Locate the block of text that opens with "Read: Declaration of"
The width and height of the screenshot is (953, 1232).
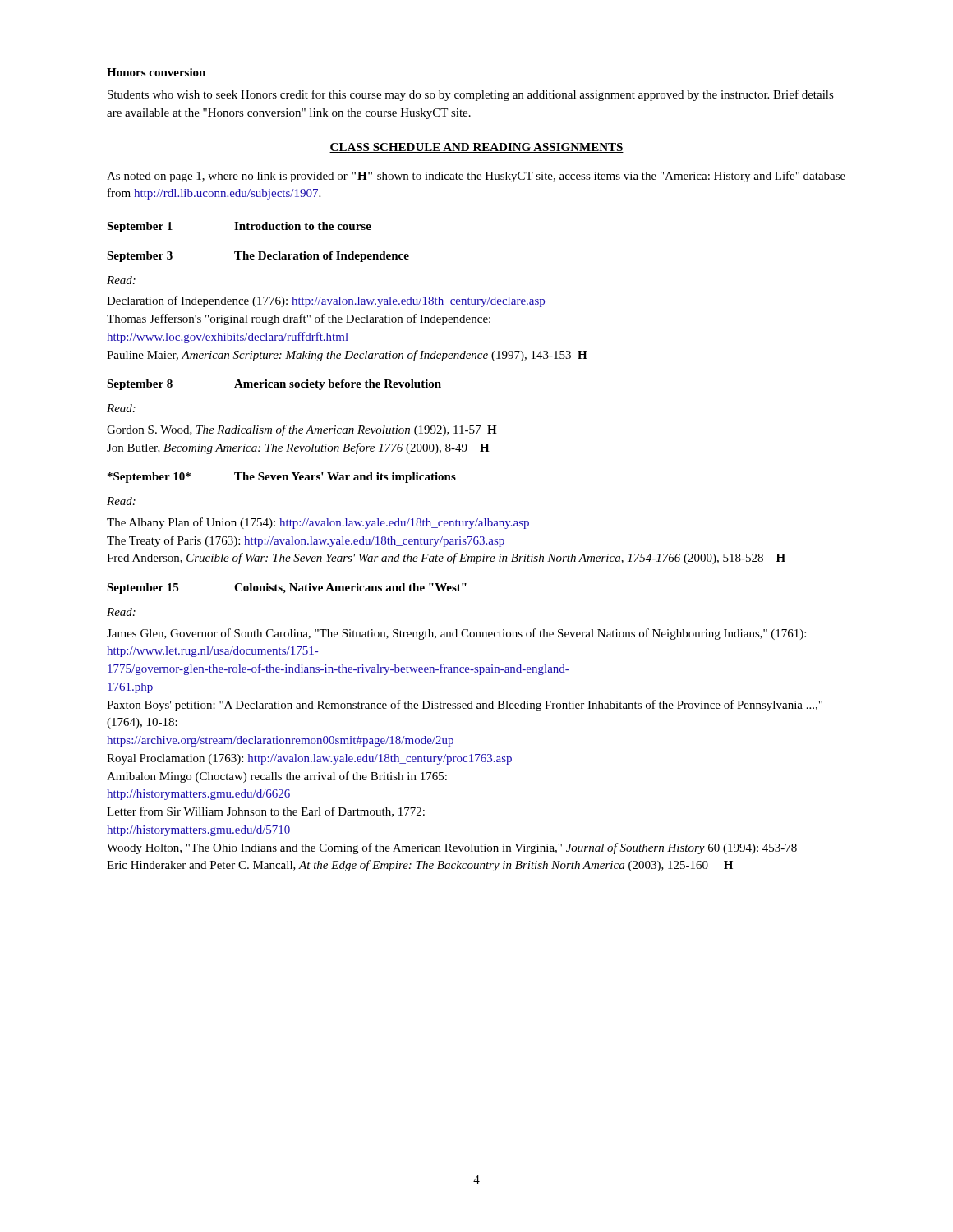pyautogui.click(x=476, y=316)
